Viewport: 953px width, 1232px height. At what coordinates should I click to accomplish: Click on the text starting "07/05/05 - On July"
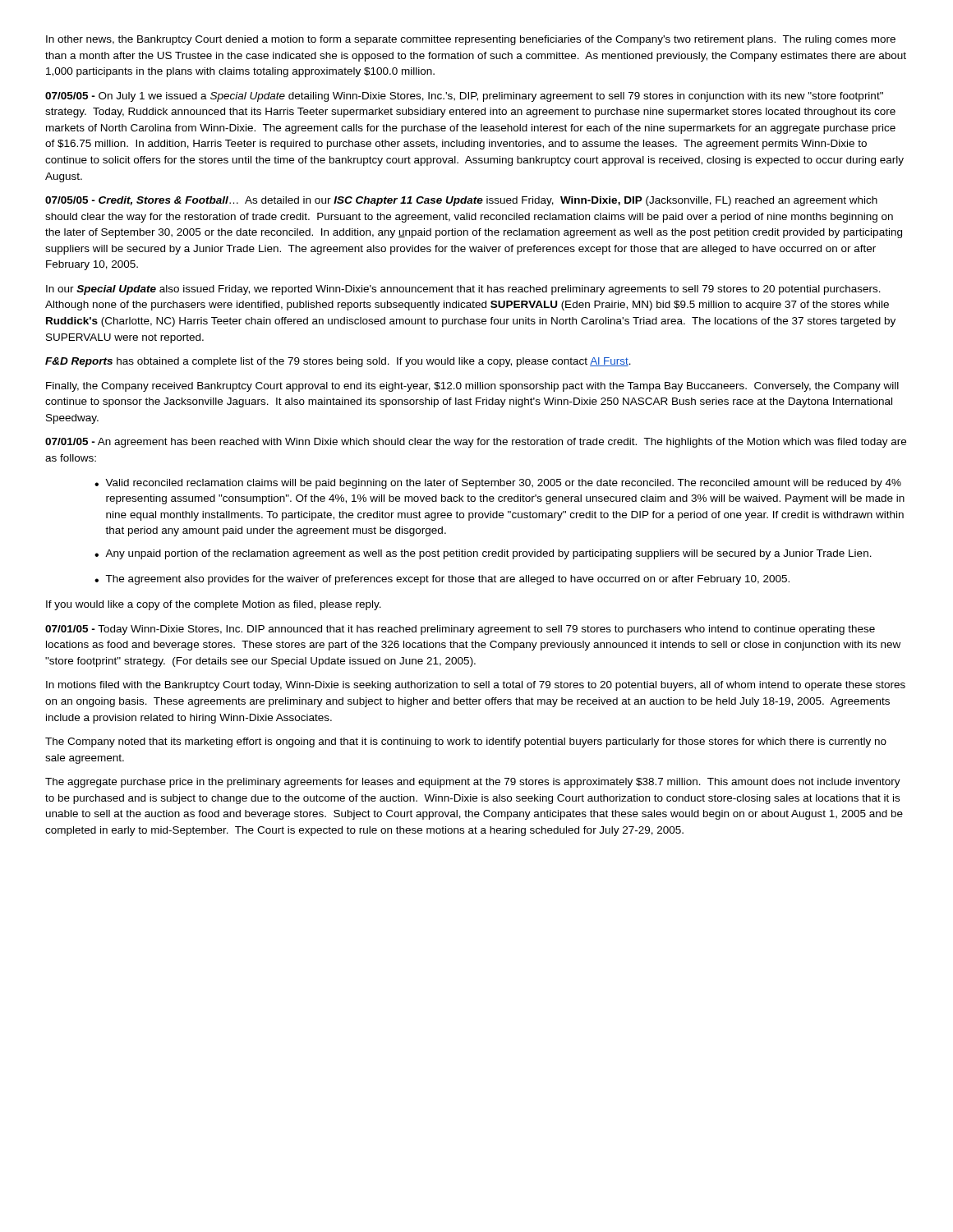click(x=474, y=136)
